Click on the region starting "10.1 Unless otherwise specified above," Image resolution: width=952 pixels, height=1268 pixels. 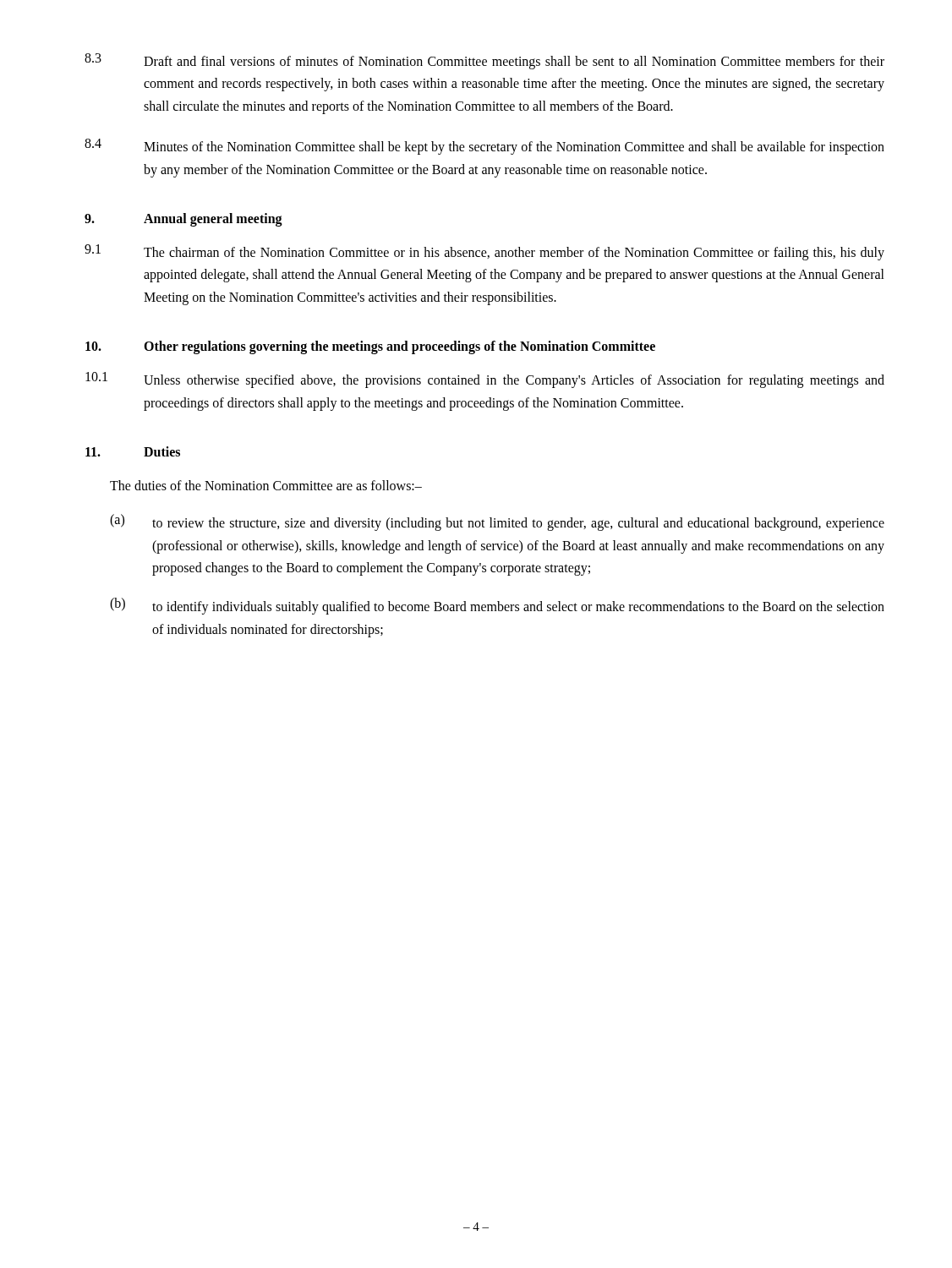(x=484, y=392)
